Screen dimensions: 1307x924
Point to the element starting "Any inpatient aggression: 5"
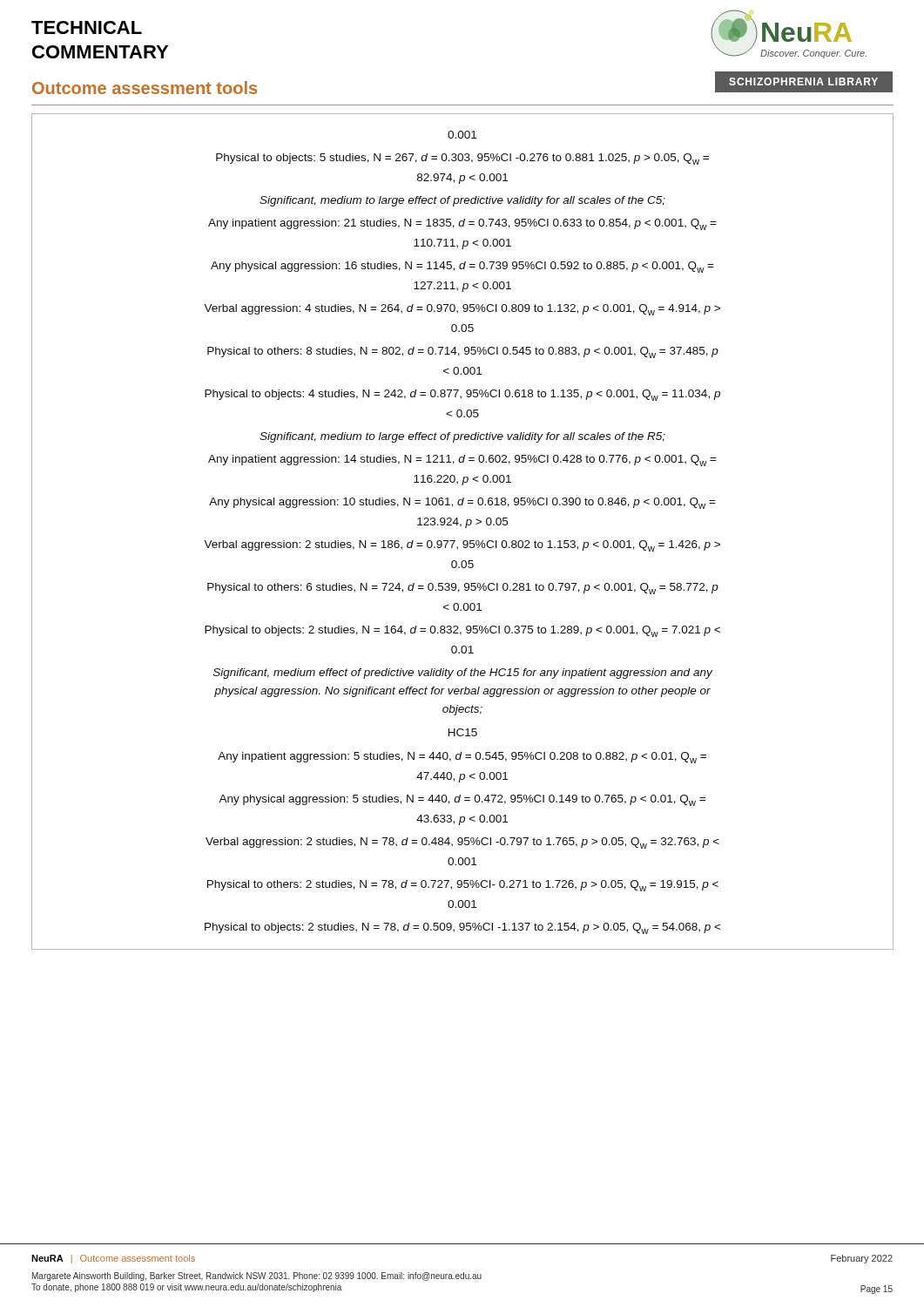[x=462, y=766]
